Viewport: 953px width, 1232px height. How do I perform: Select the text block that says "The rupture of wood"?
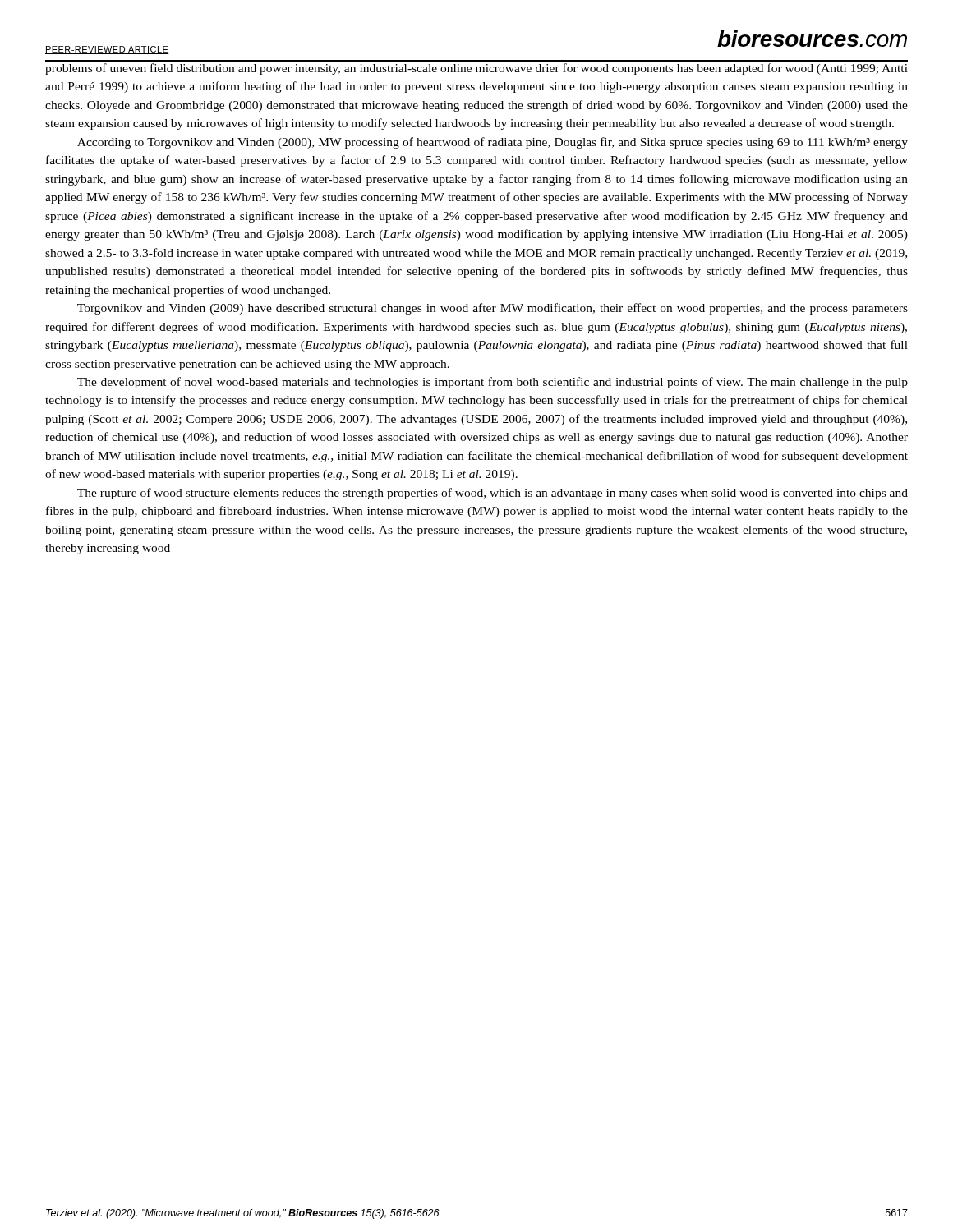pyautogui.click(x=476, y=520)
